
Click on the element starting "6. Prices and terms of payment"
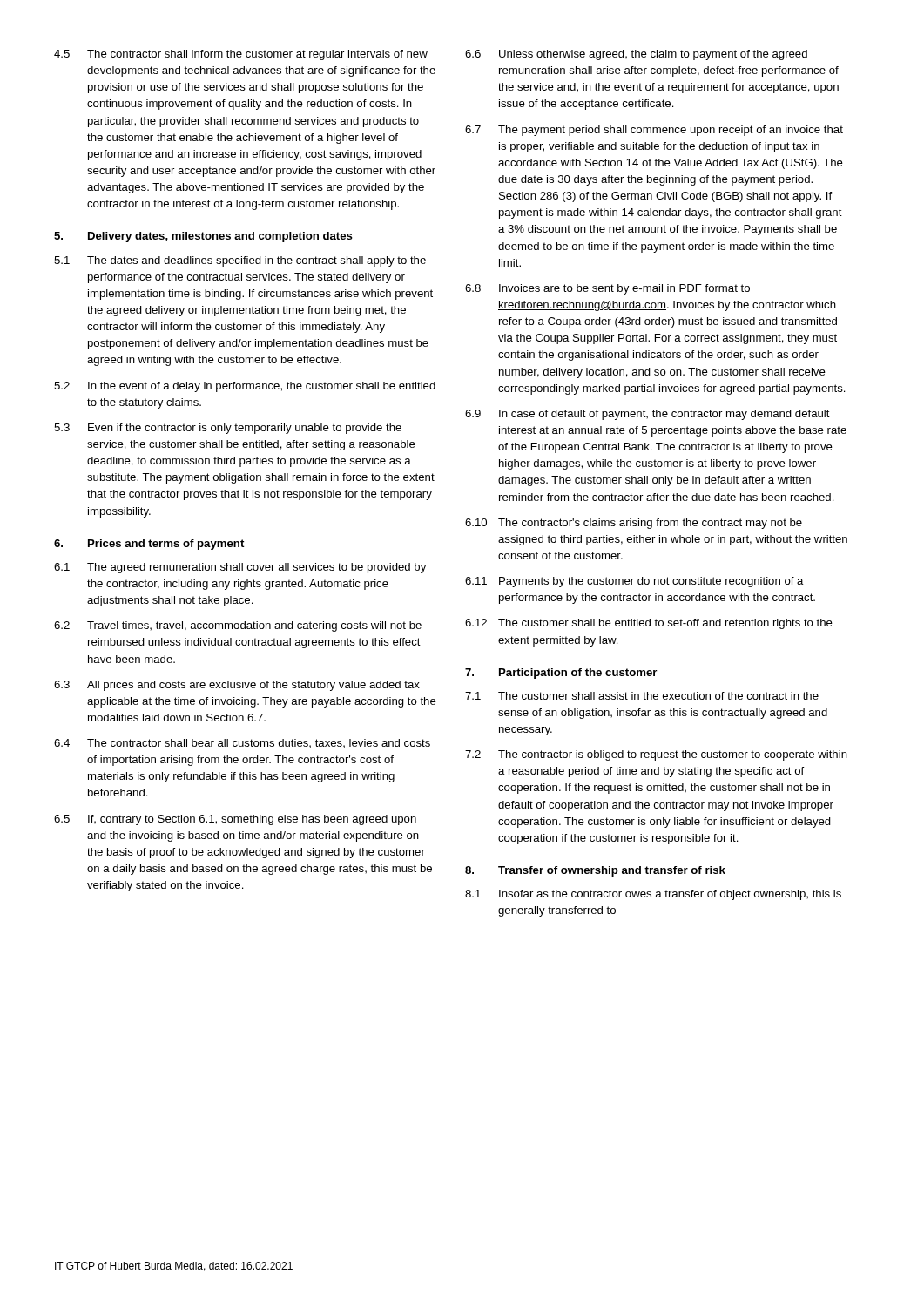pos(149,543)
